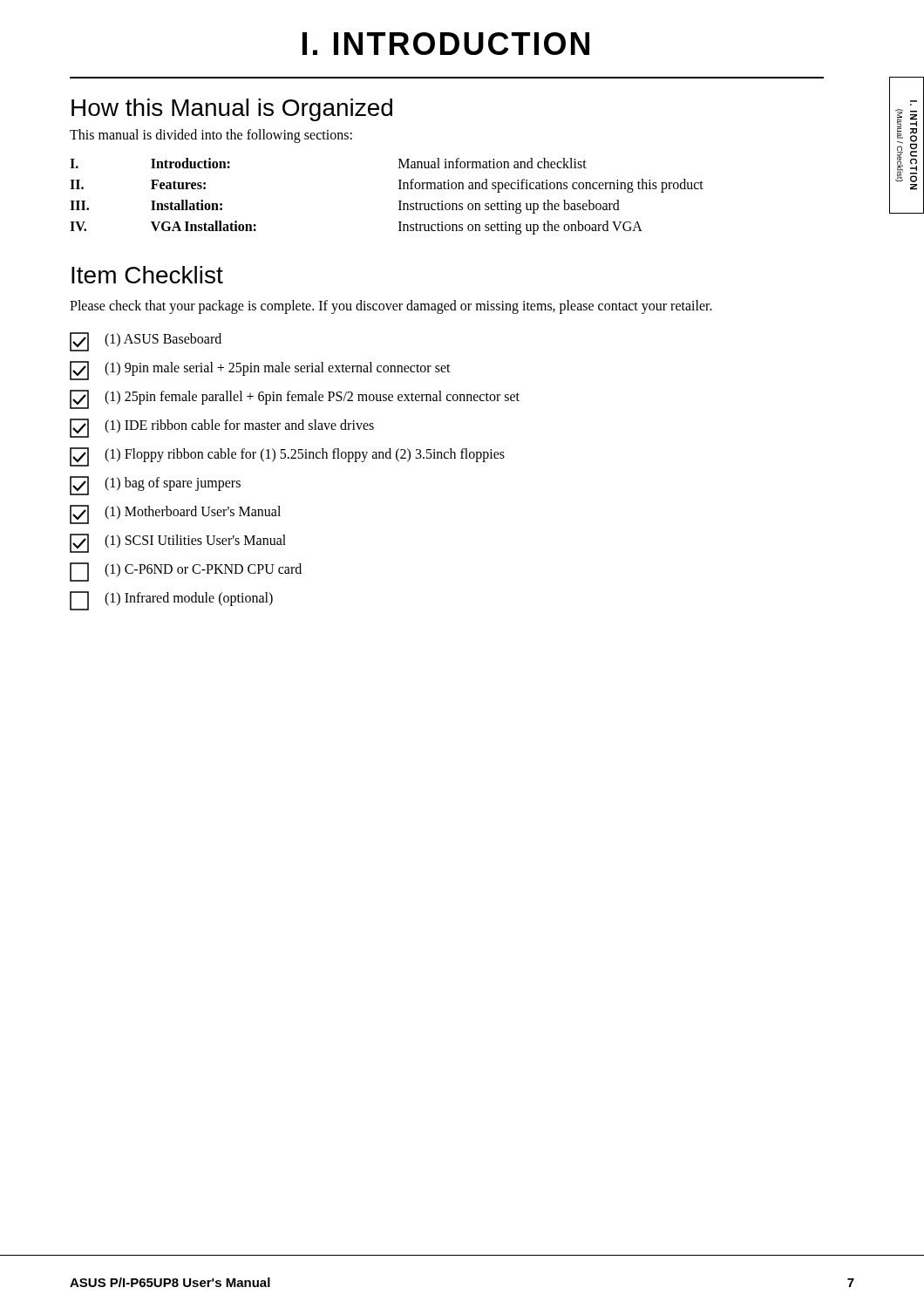Image resolution: width=924 pixels, height=1308 pixels.
Task: Point to the block beginning "(1) C-P6ND or"
Action: pyautogui.click(x=186, y=572)
